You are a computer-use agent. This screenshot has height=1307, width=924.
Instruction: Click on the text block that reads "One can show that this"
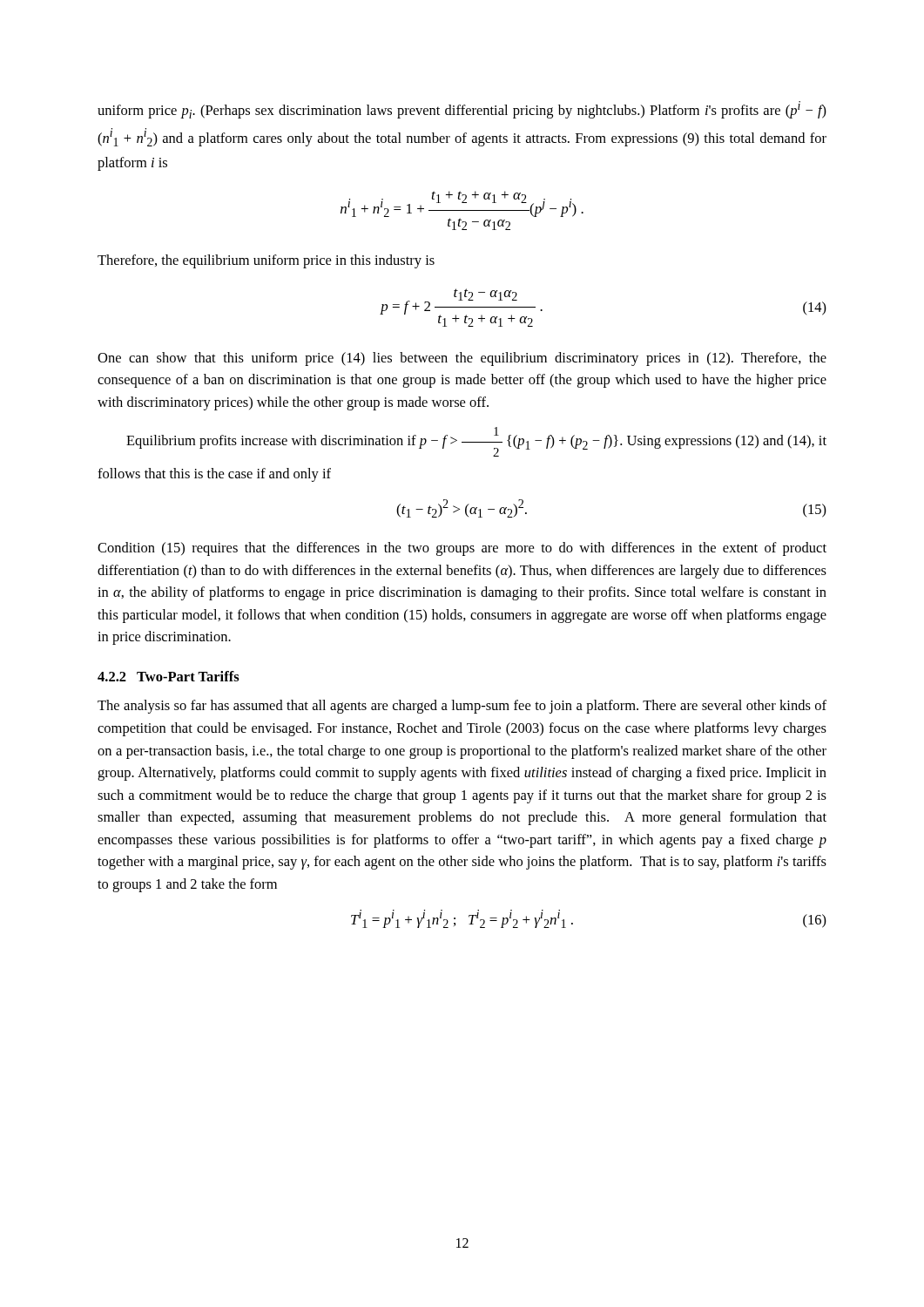point(462,380)
